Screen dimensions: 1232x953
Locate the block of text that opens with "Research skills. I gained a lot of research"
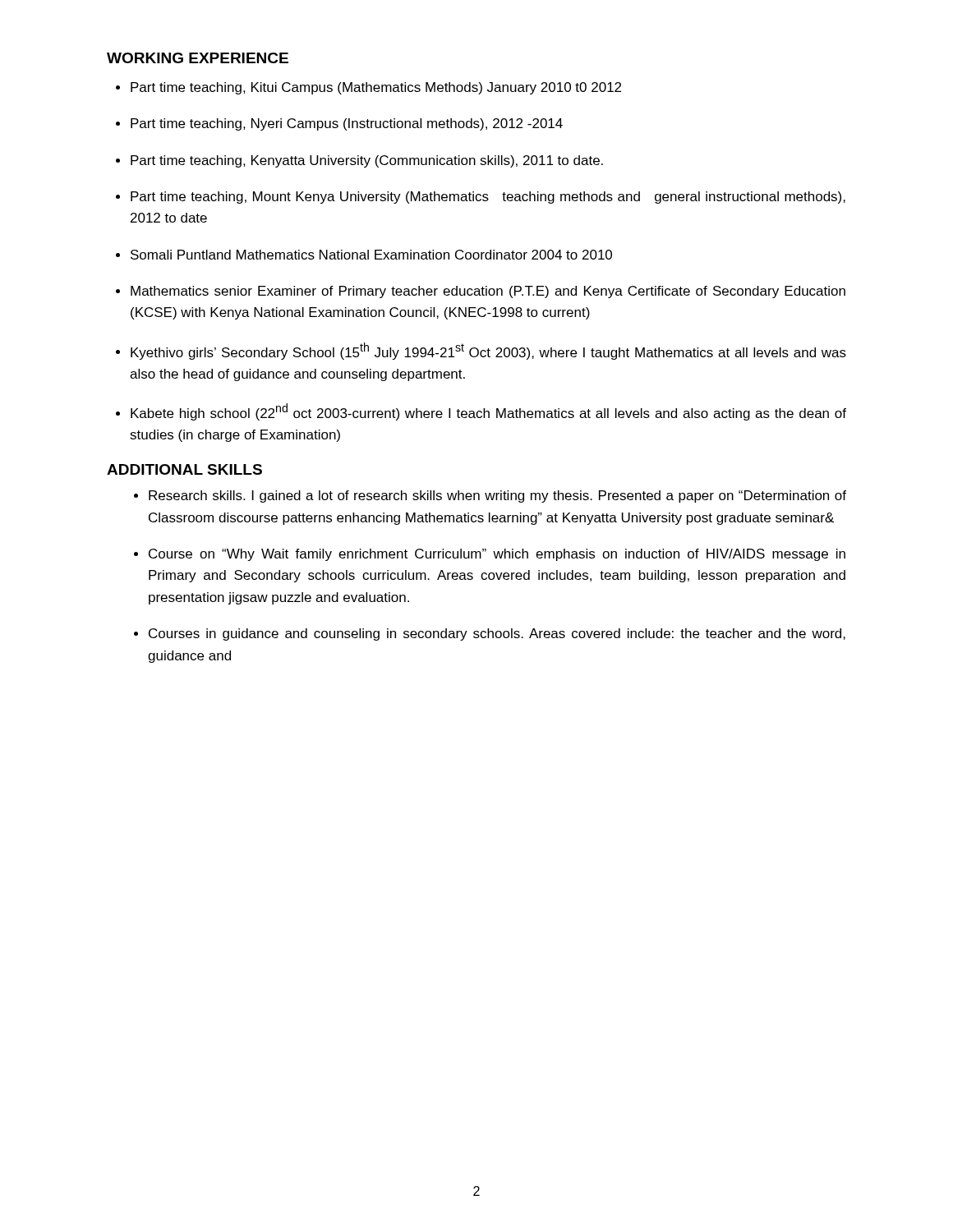point(497,507)
